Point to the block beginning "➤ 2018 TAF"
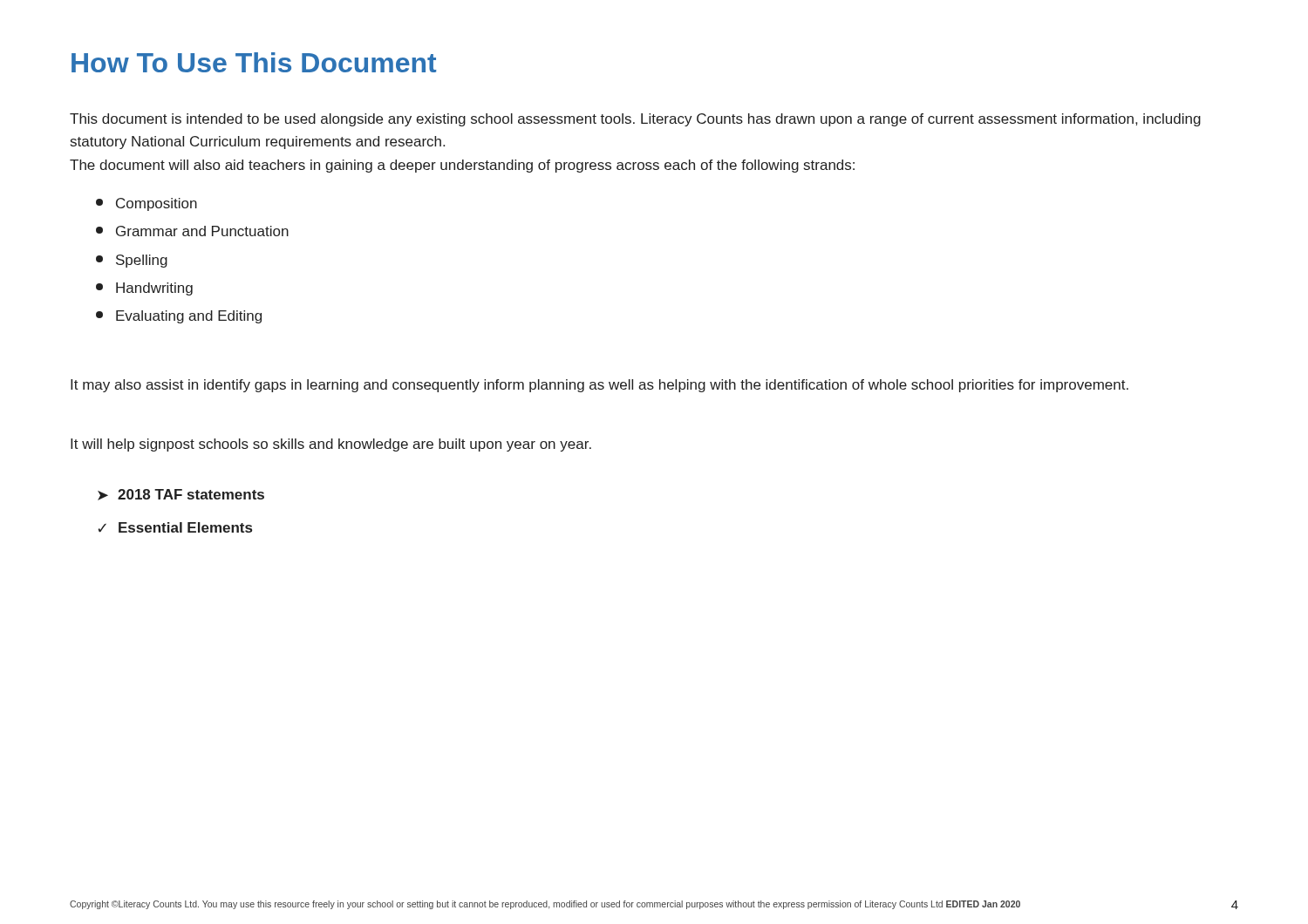The image size is (1308, 924). 180,496
